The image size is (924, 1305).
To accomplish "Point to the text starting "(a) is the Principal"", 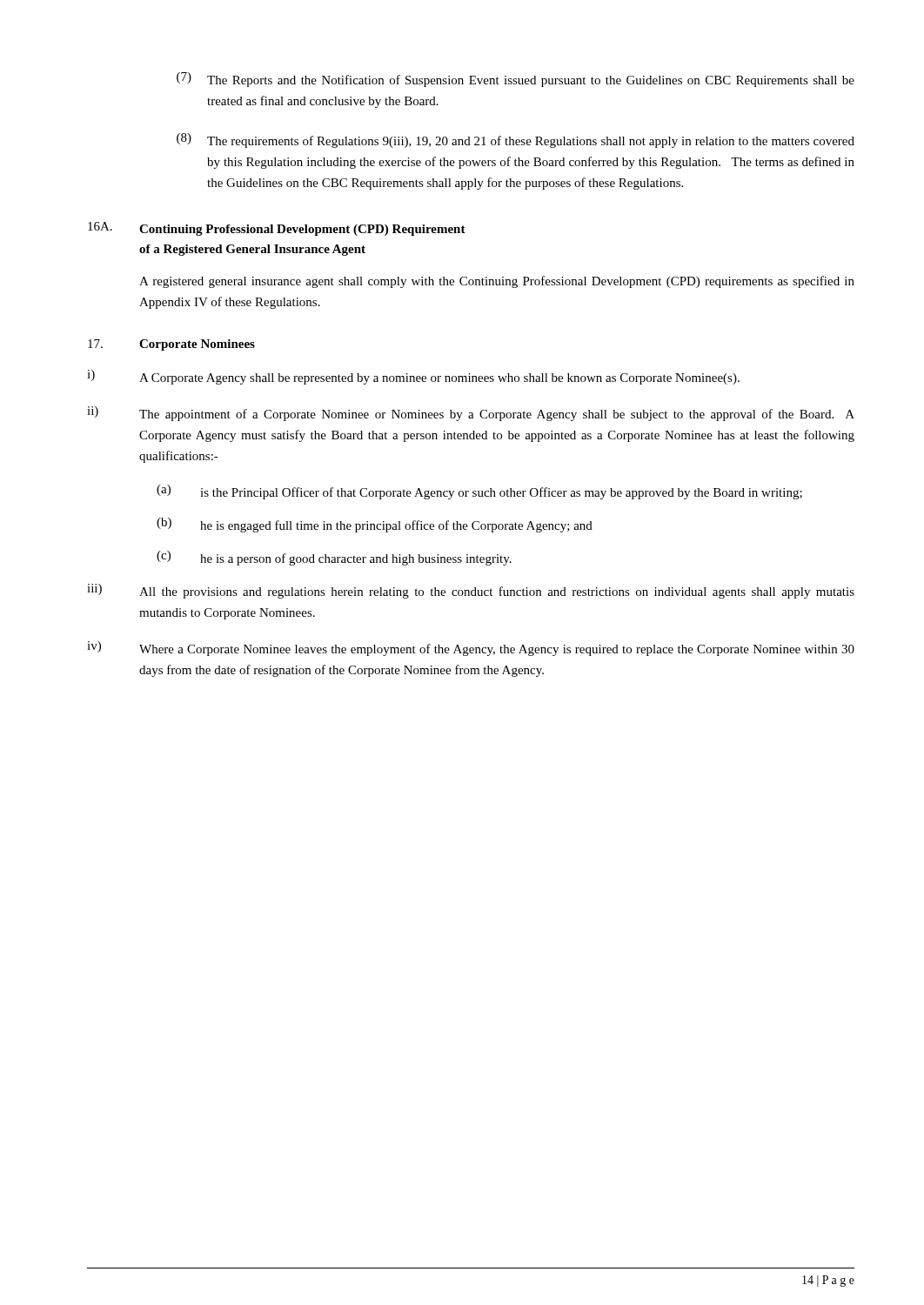I will point(506,492).
